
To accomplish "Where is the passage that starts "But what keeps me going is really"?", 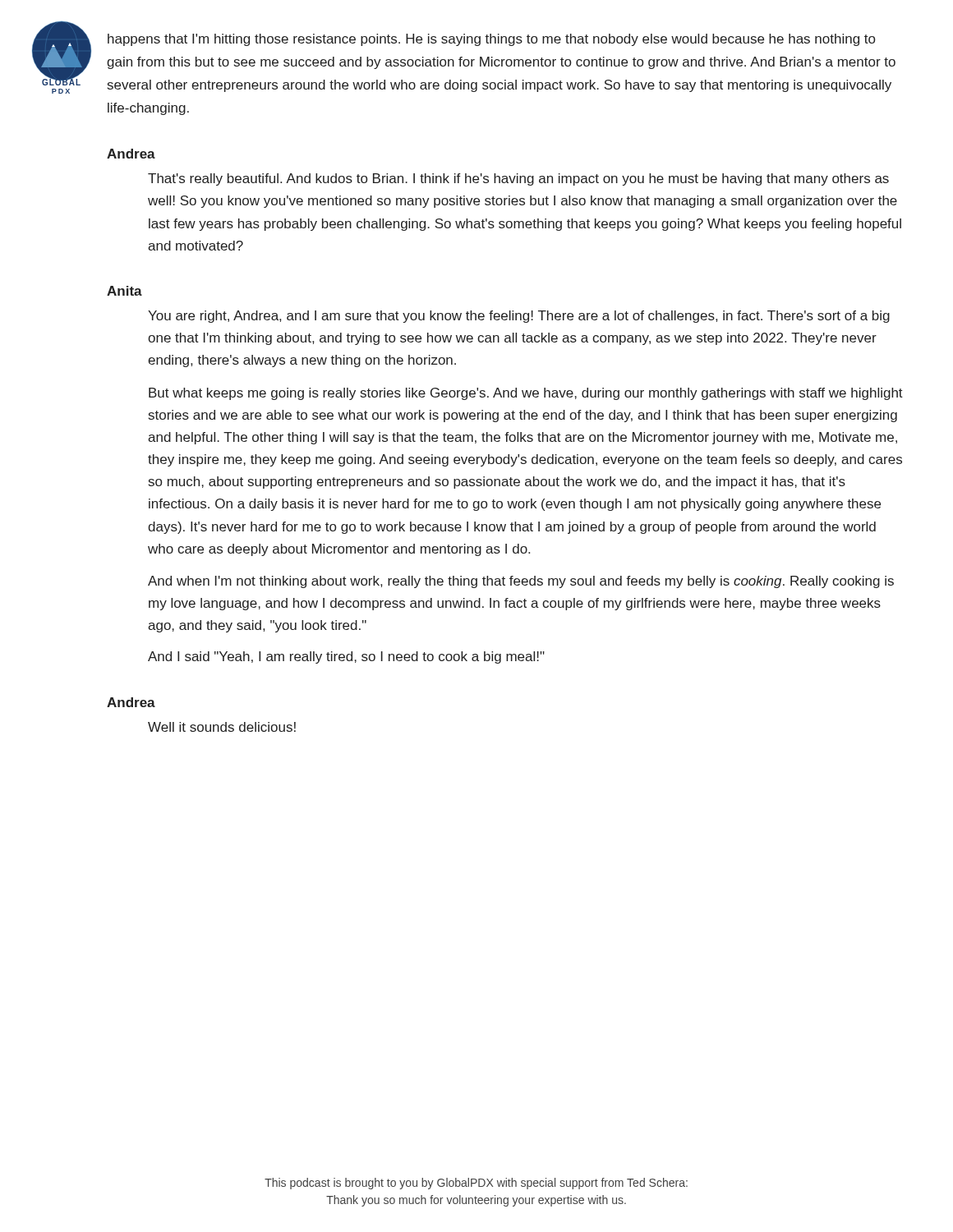I will point(525,471).
